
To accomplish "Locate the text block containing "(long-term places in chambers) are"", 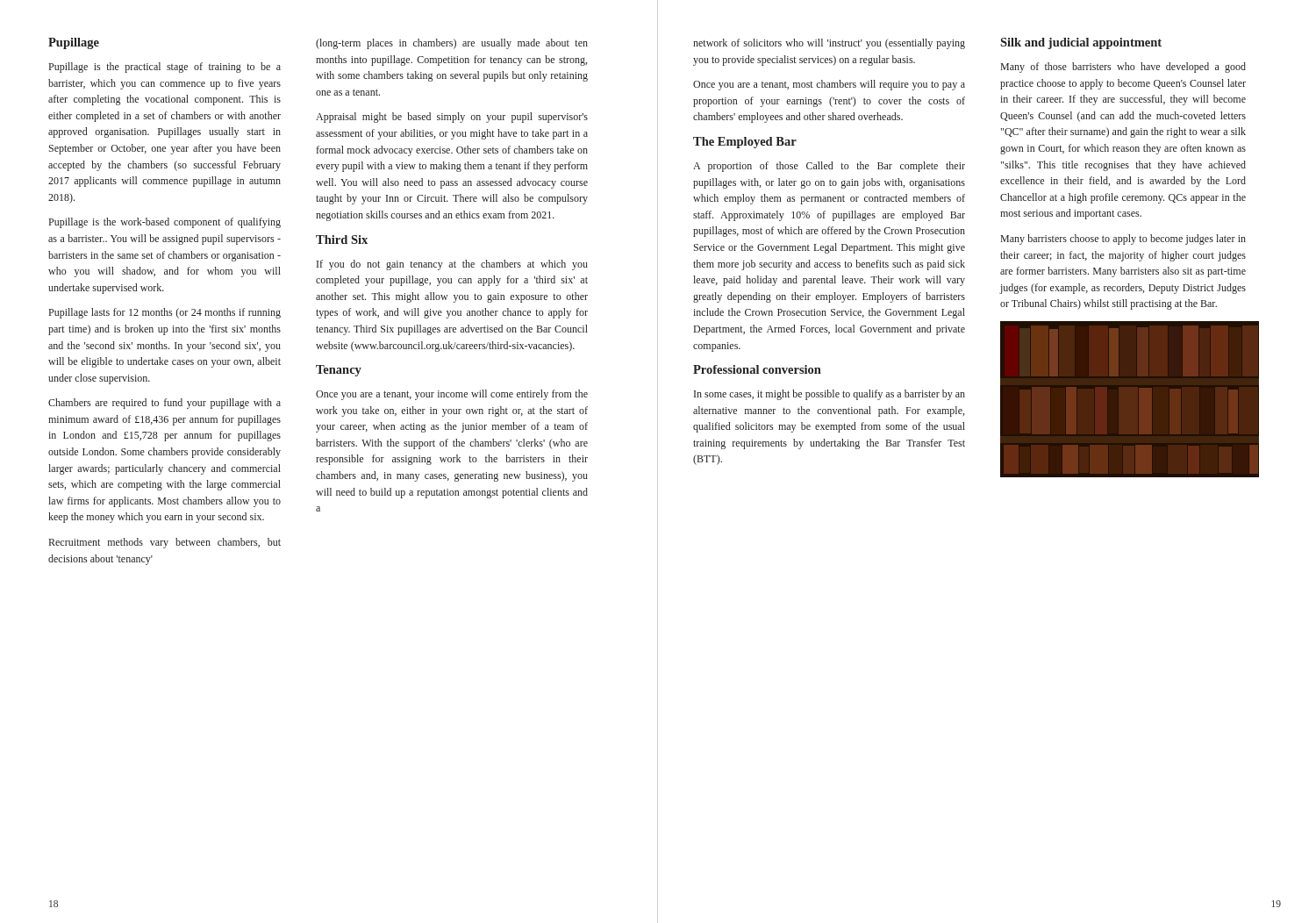I will 452,68.
